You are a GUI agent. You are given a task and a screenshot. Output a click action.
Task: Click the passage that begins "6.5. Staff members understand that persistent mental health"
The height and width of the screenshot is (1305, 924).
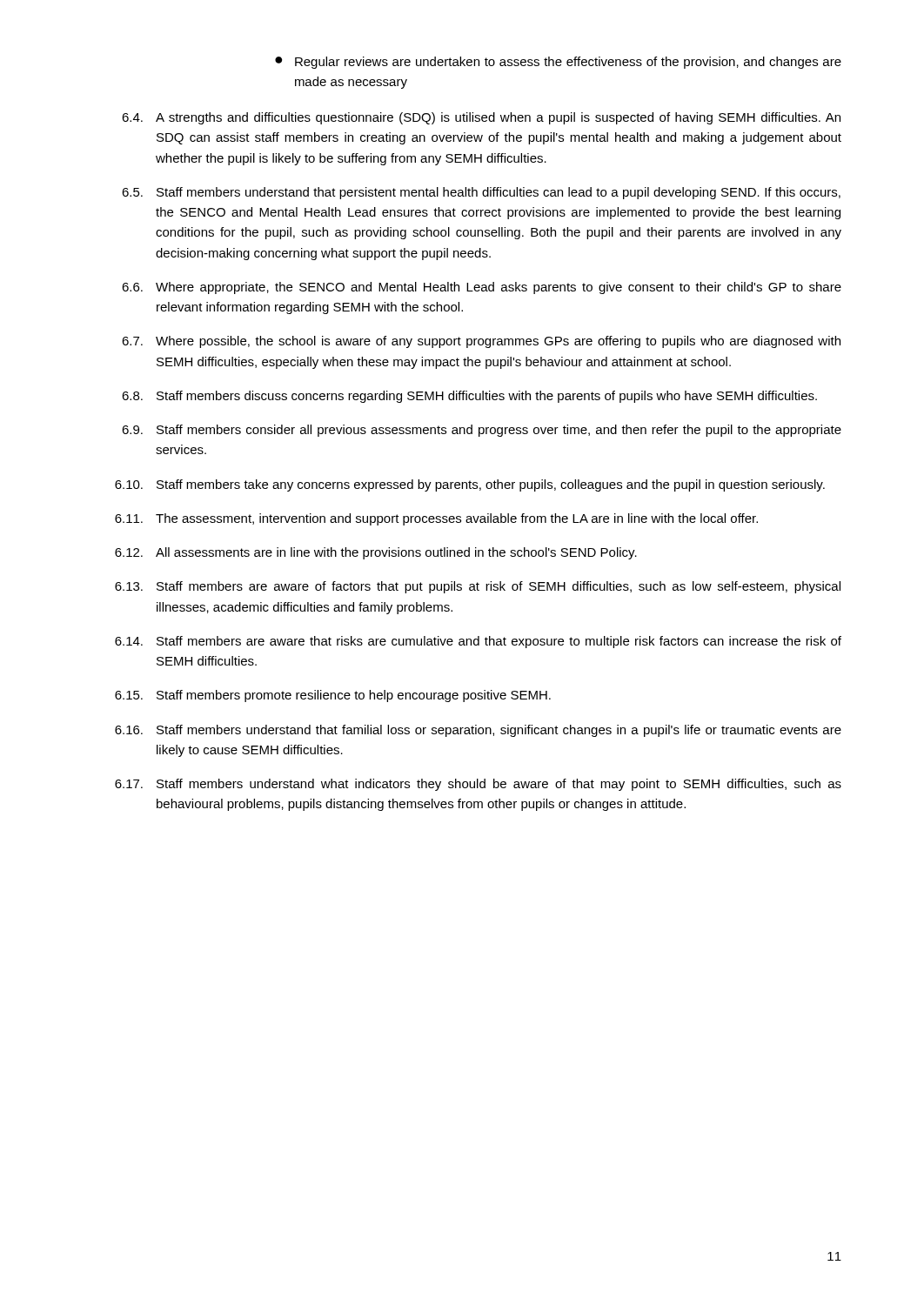pyautogui.click(x=462, y=222)
